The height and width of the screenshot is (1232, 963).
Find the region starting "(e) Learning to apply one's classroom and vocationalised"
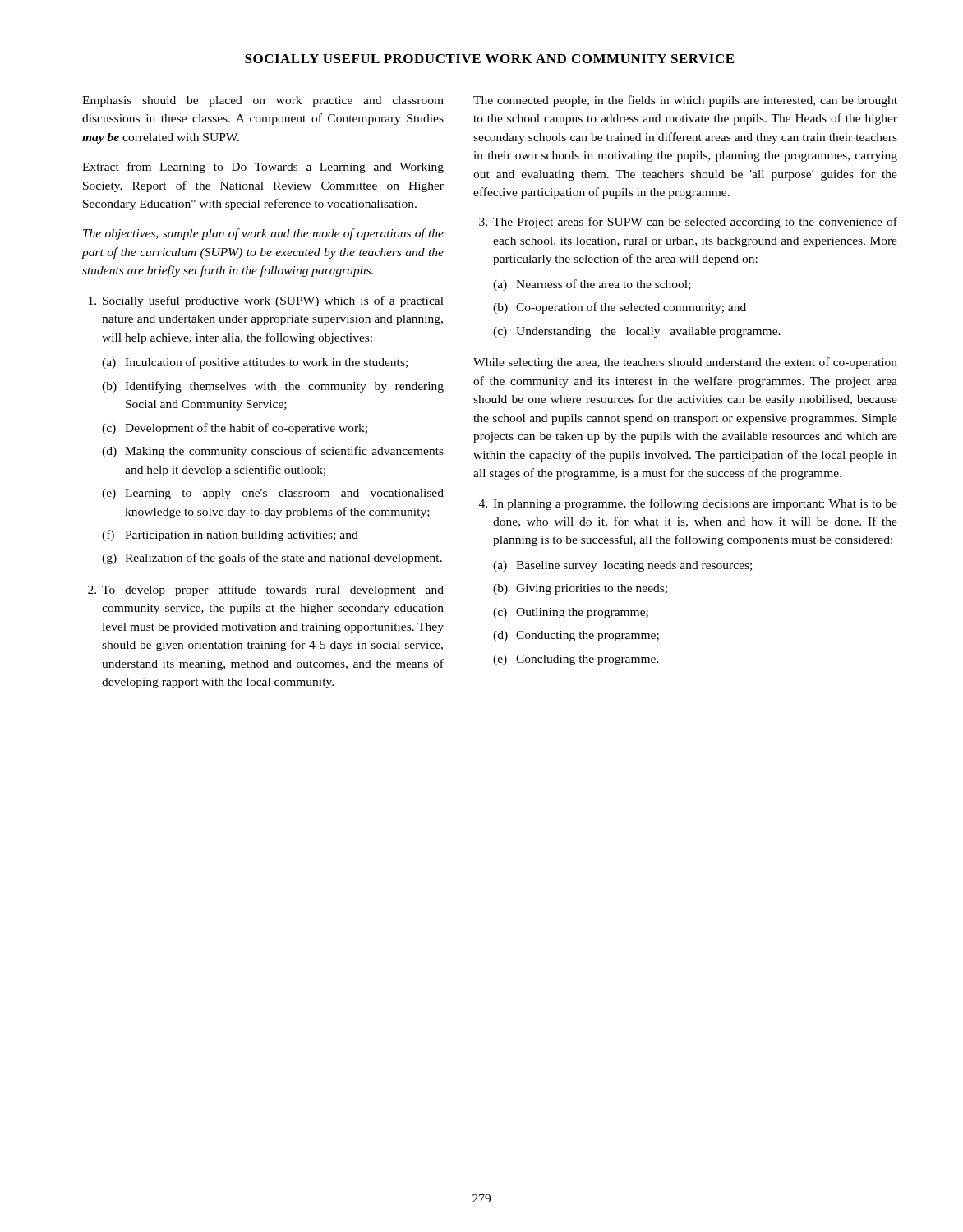click(273, 502)
